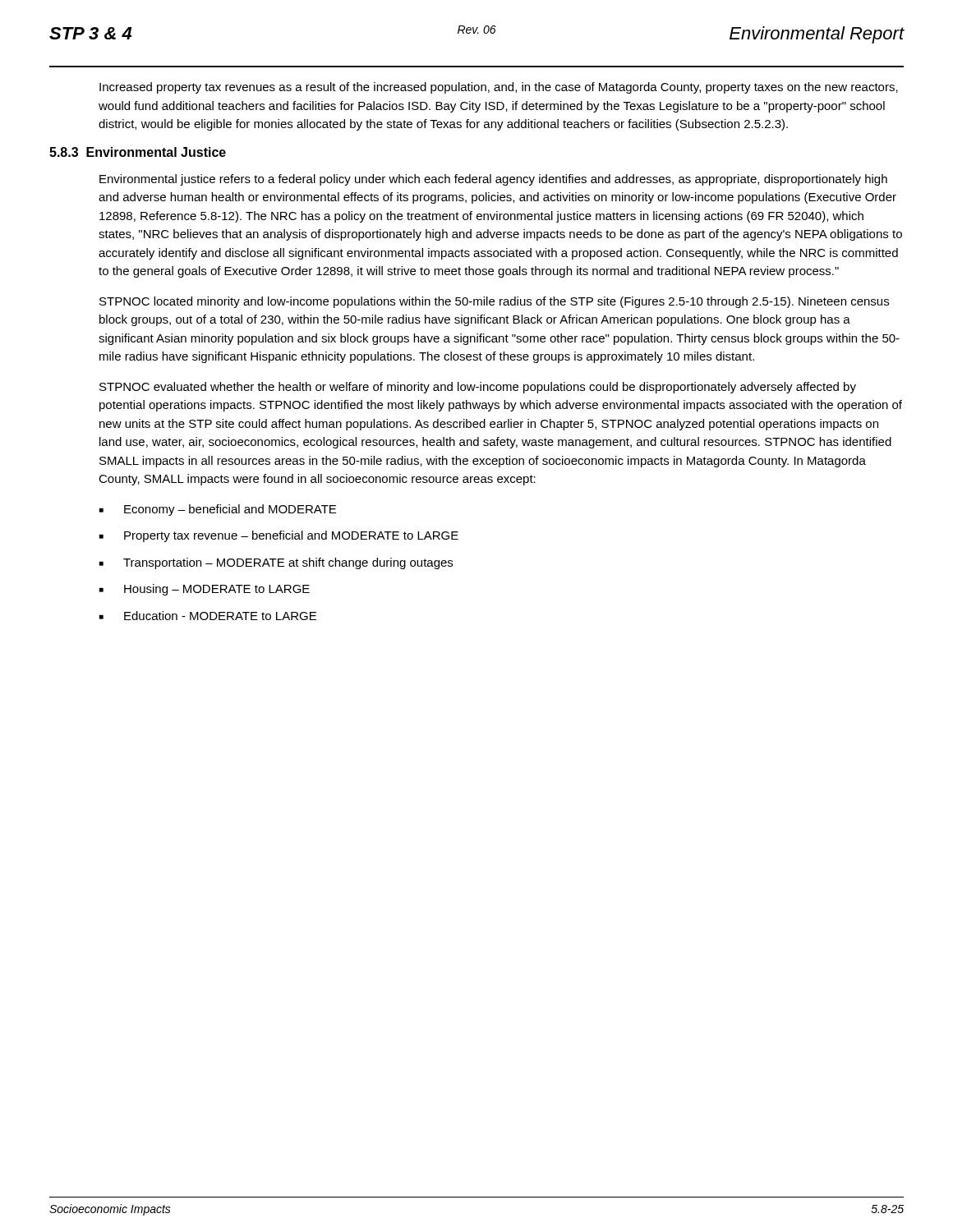953x1232 pixels.
Task: Click on the text starting "■ Transportation – MODERATE at shift change"
Action: [x=276, y=562]
